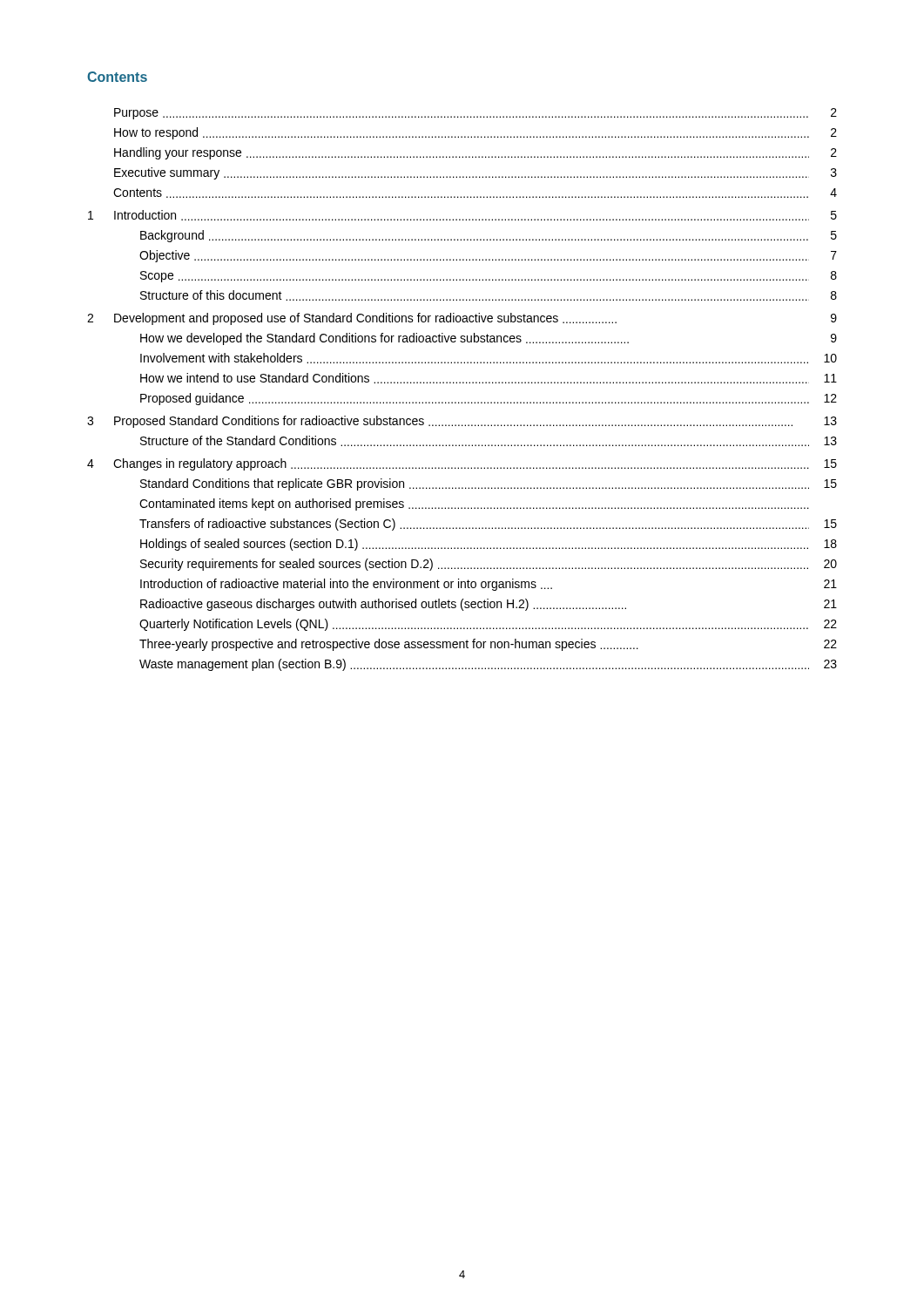This screenshot has width=924, height=1307.
Task: Find "Executive summary" on this page
Action: pos(475,173)
